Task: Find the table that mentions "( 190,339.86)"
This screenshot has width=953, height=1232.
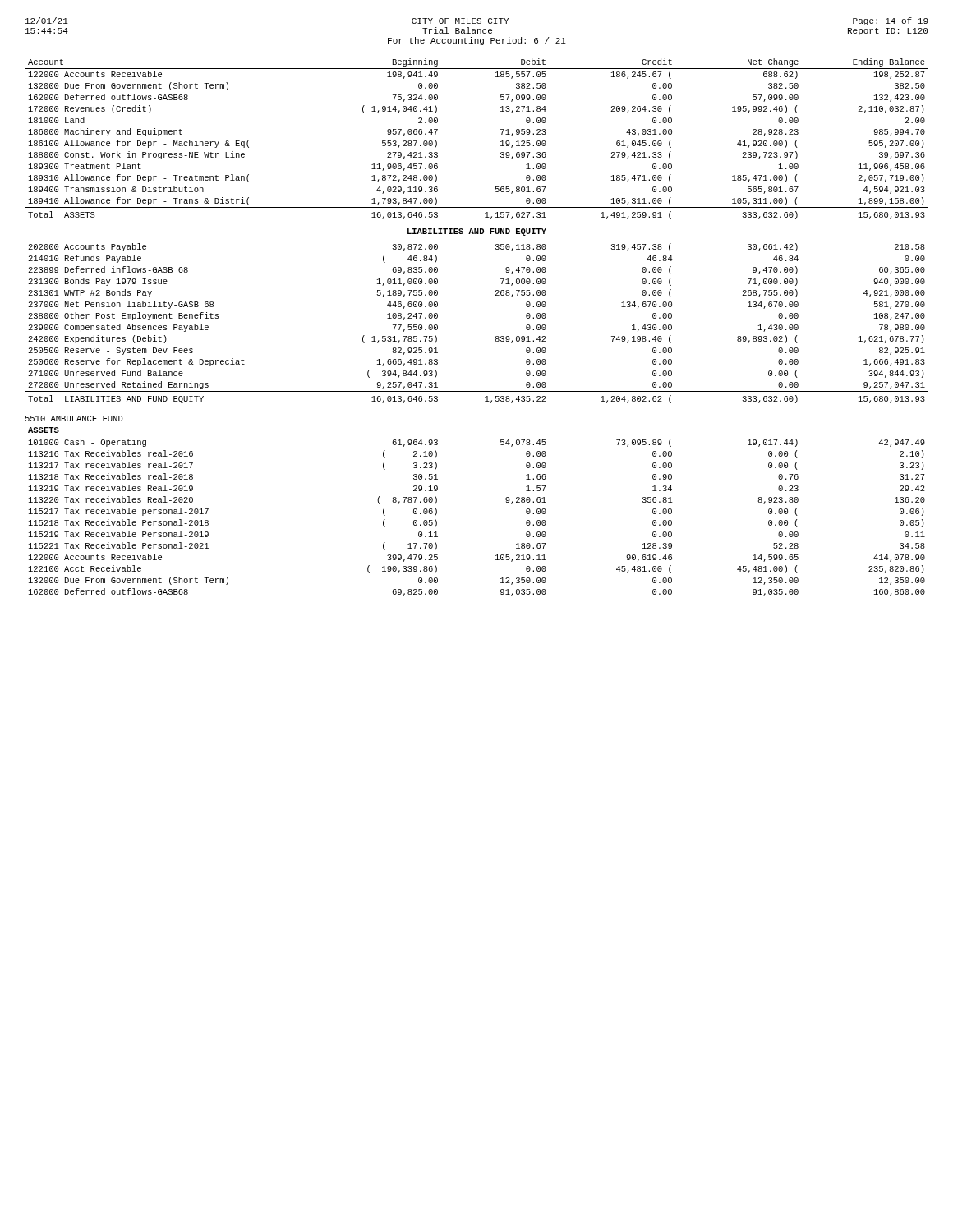Action: click(476, 517)
